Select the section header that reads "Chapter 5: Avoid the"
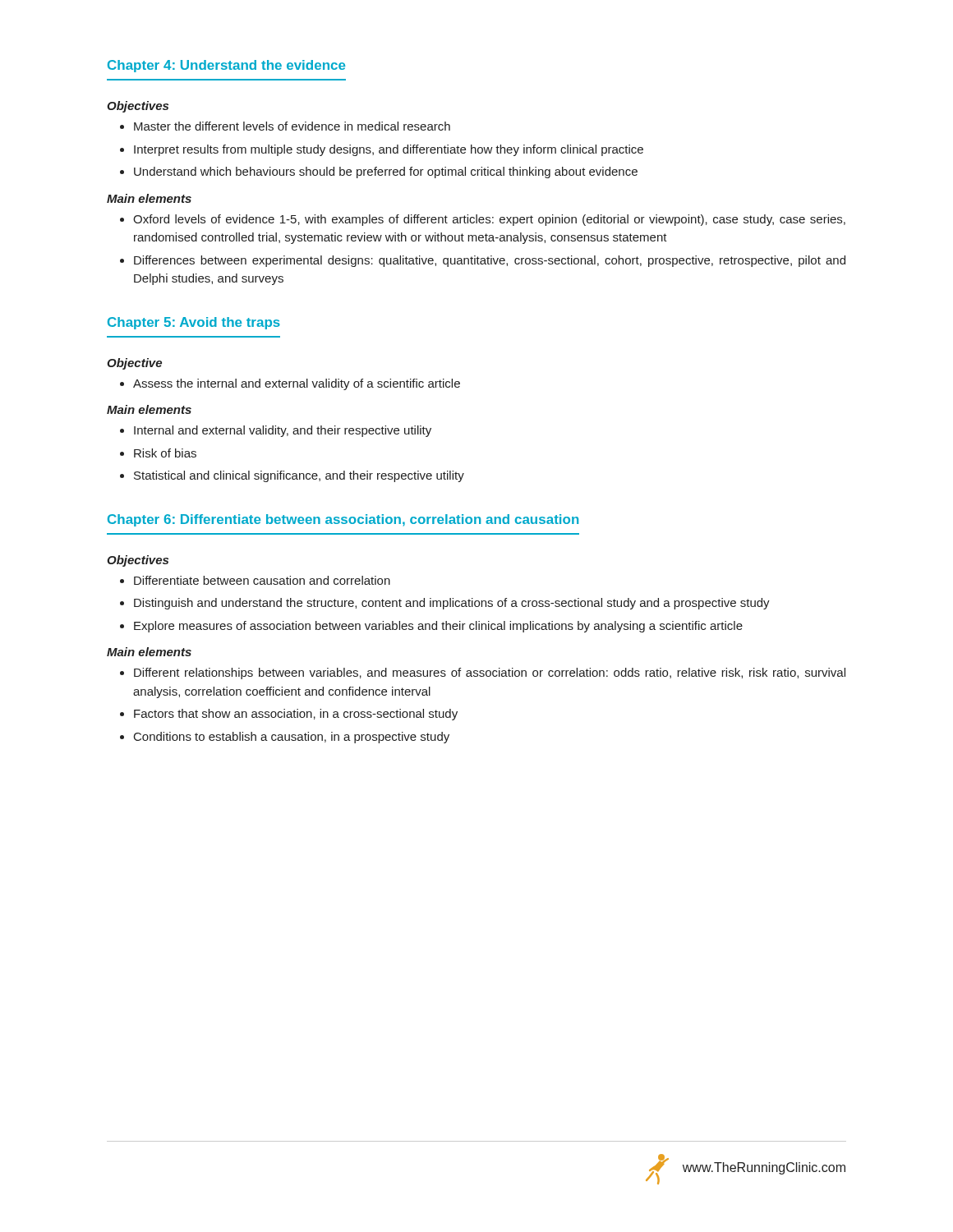Viewport: 953px width, 1232px height. click(x=194, y=326)
